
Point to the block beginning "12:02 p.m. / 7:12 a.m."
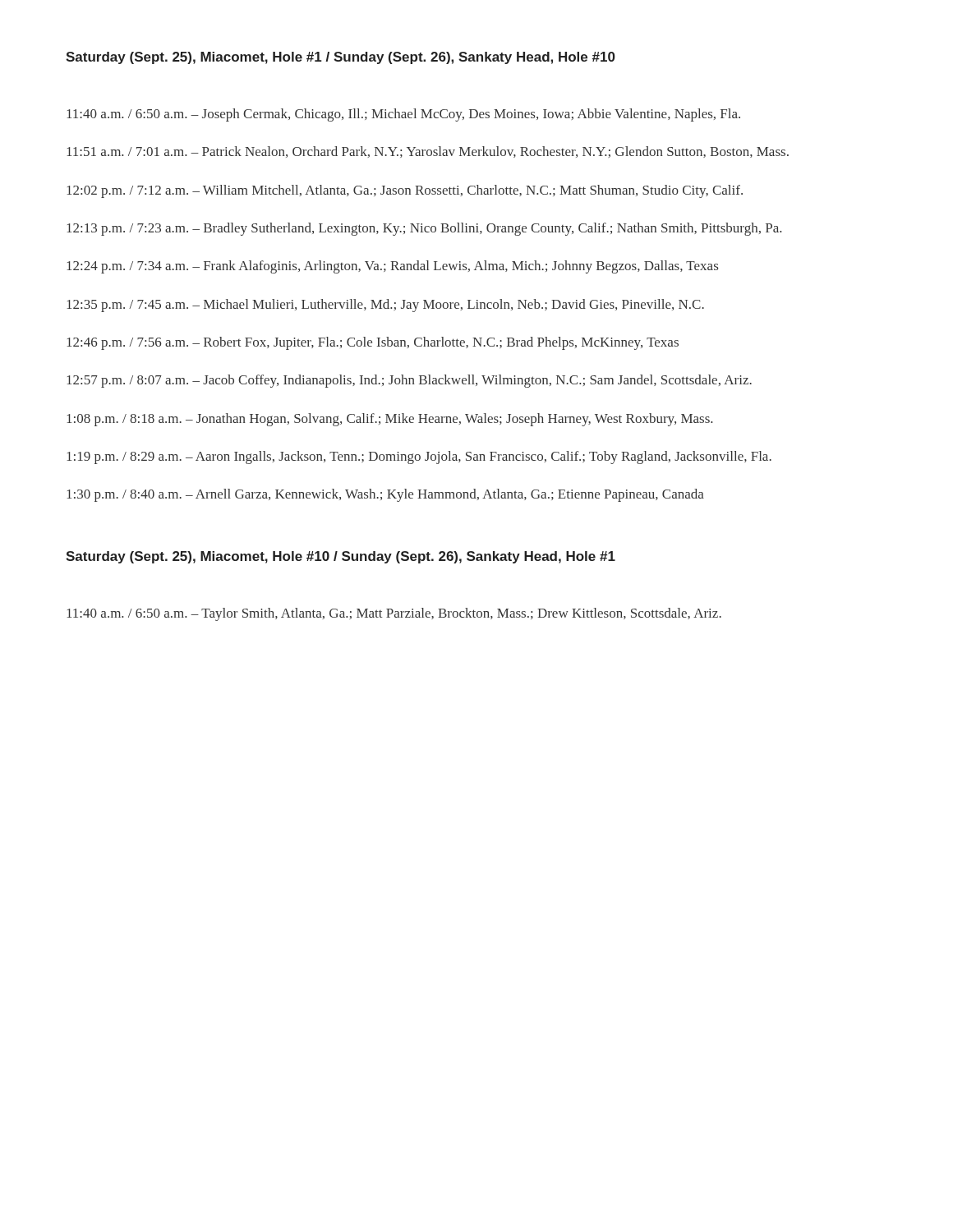click(x=405, y=190)
